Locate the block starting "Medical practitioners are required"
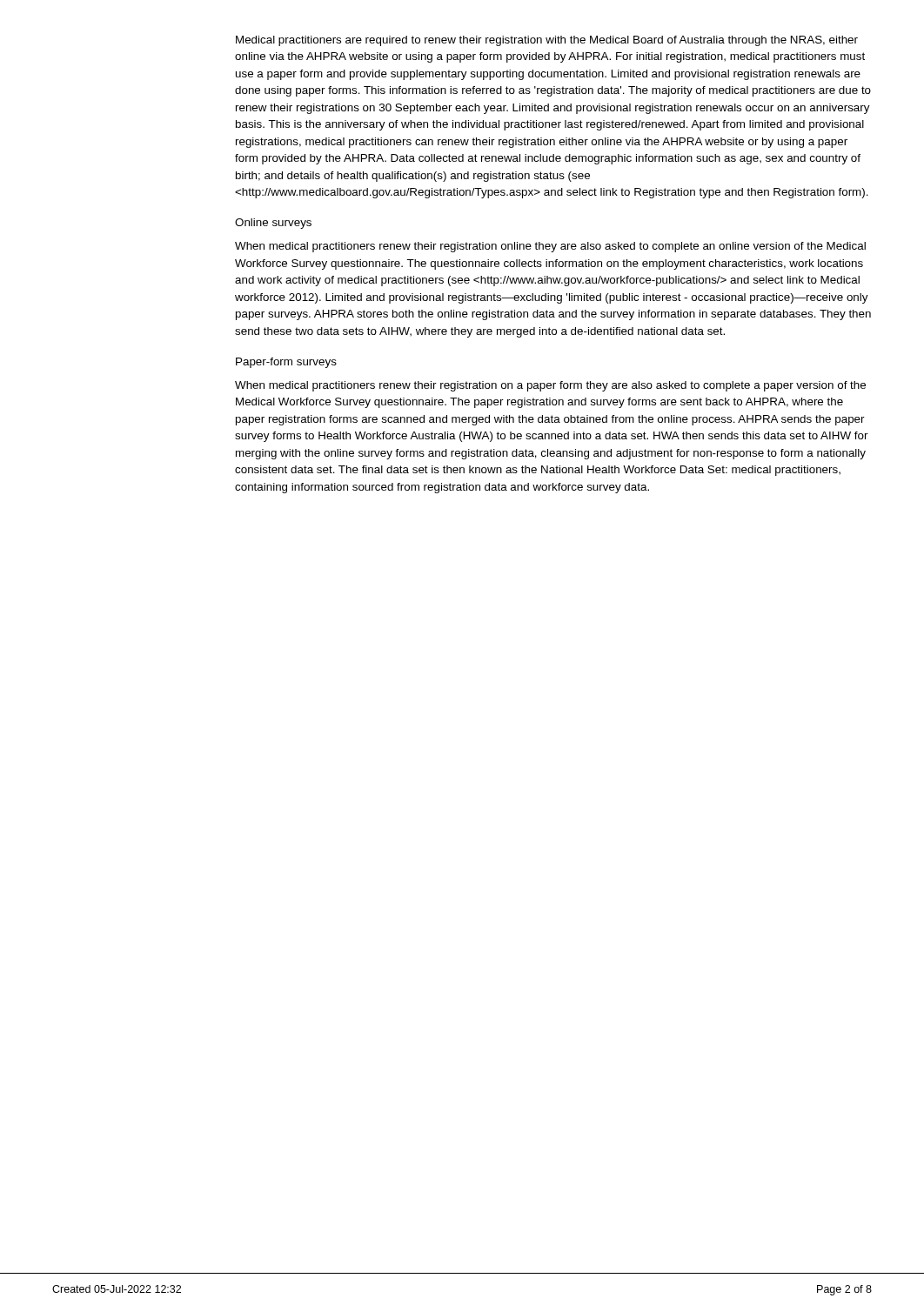This screenshot has width=924, height=1305. [x=553, y=116]
